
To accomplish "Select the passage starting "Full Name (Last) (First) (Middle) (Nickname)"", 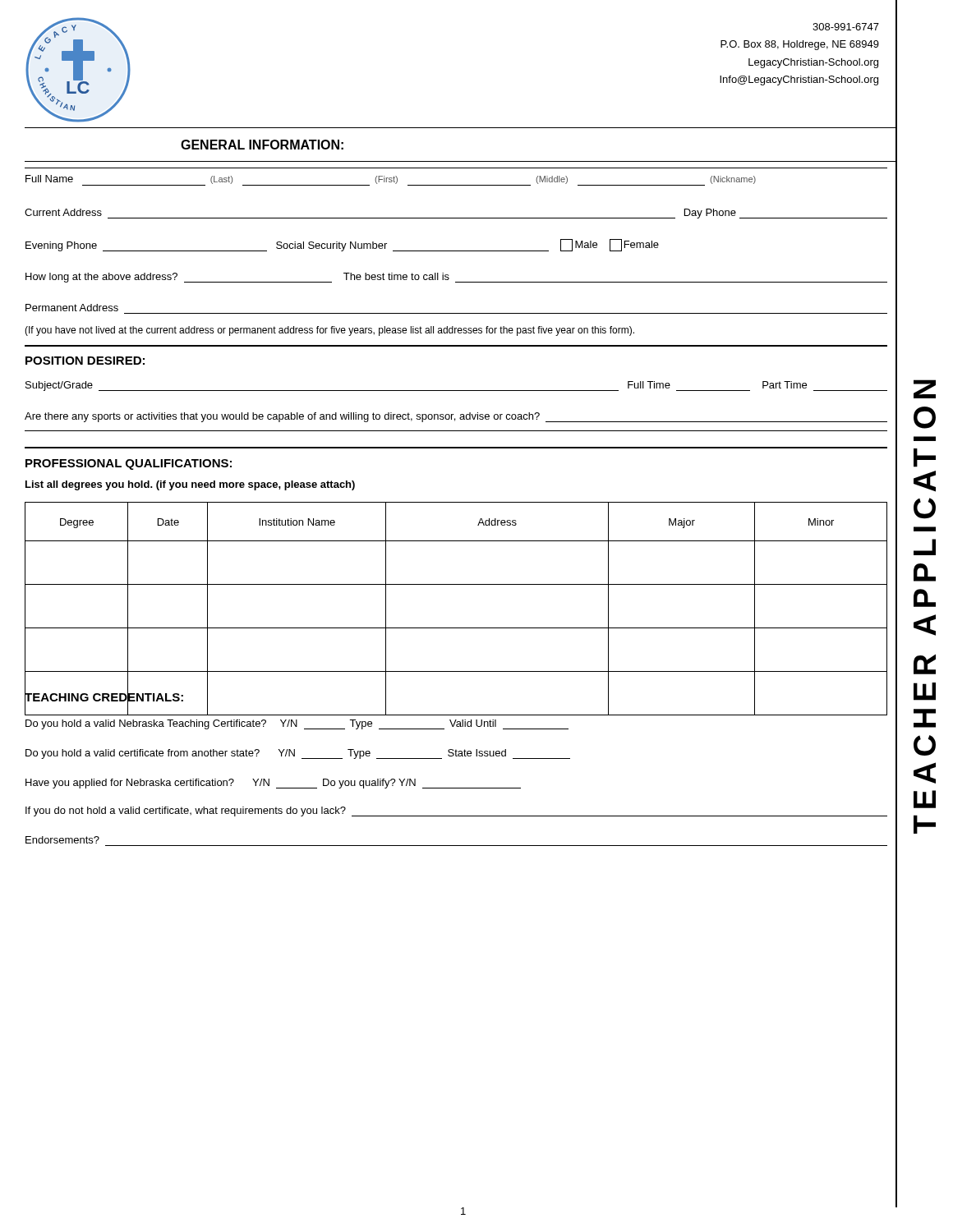I will coord(390,179).
